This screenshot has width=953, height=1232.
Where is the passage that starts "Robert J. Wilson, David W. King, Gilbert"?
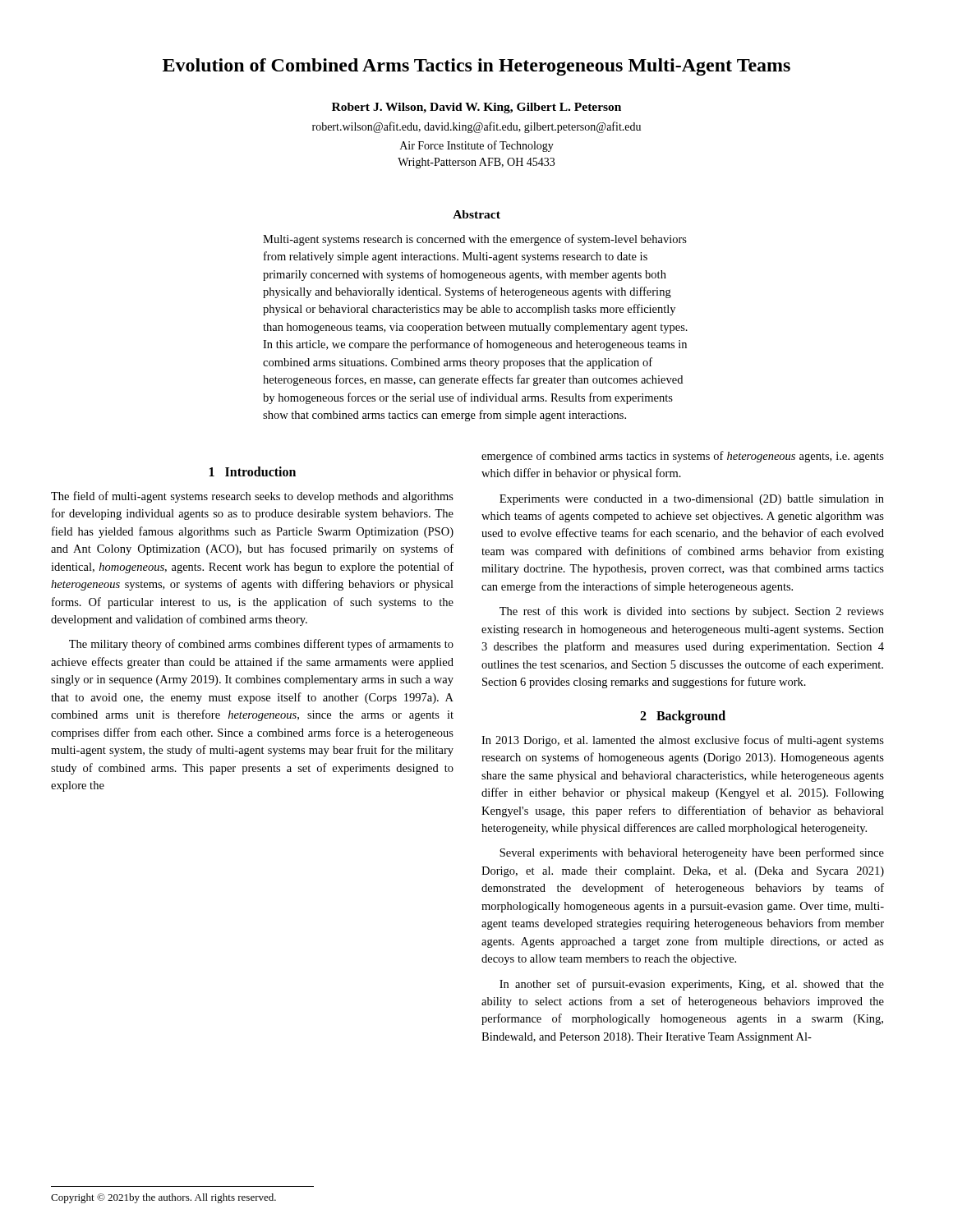[x=476, y=134]
